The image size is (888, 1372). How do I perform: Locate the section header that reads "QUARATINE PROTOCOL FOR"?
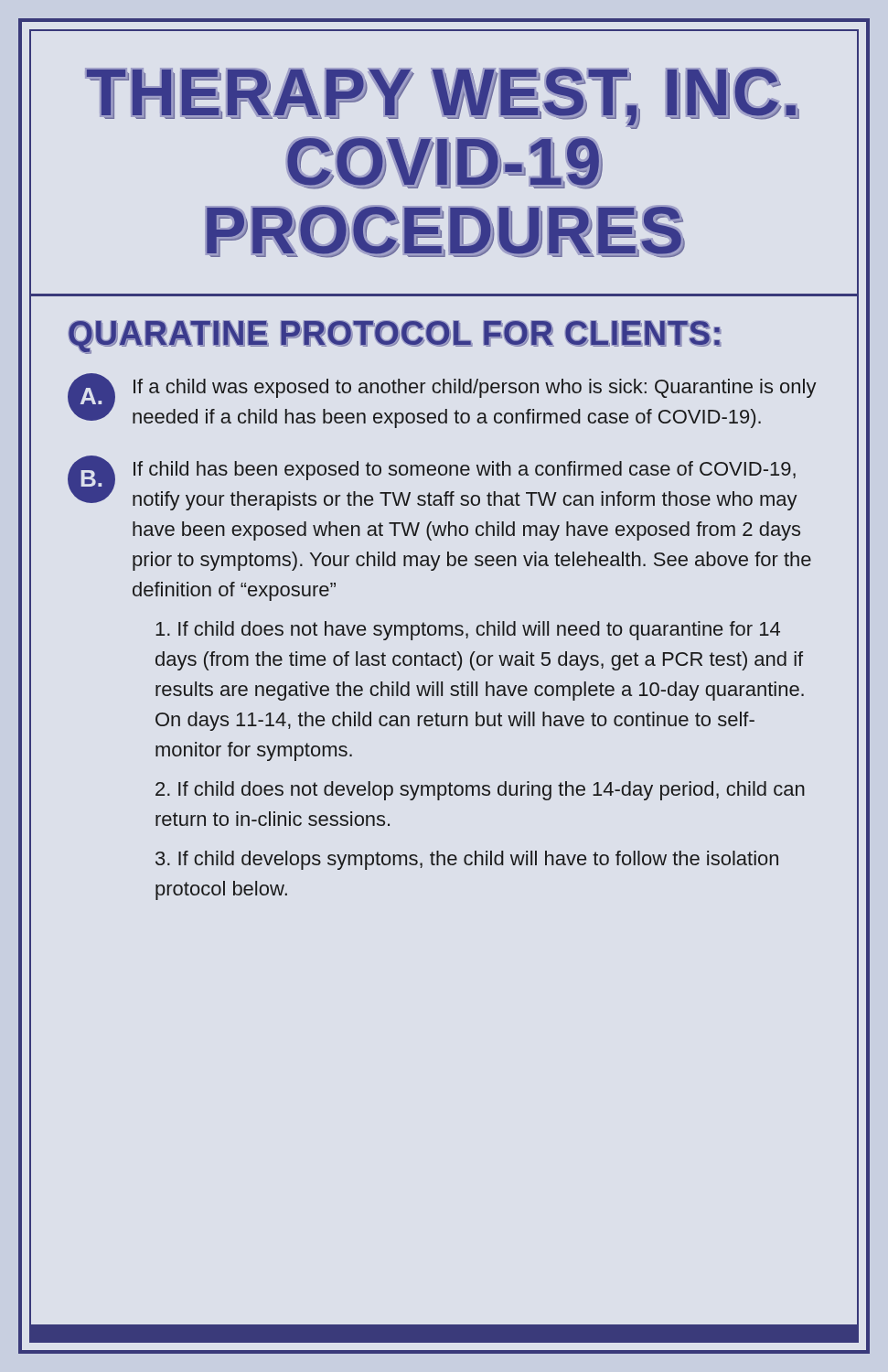(444, 334)
